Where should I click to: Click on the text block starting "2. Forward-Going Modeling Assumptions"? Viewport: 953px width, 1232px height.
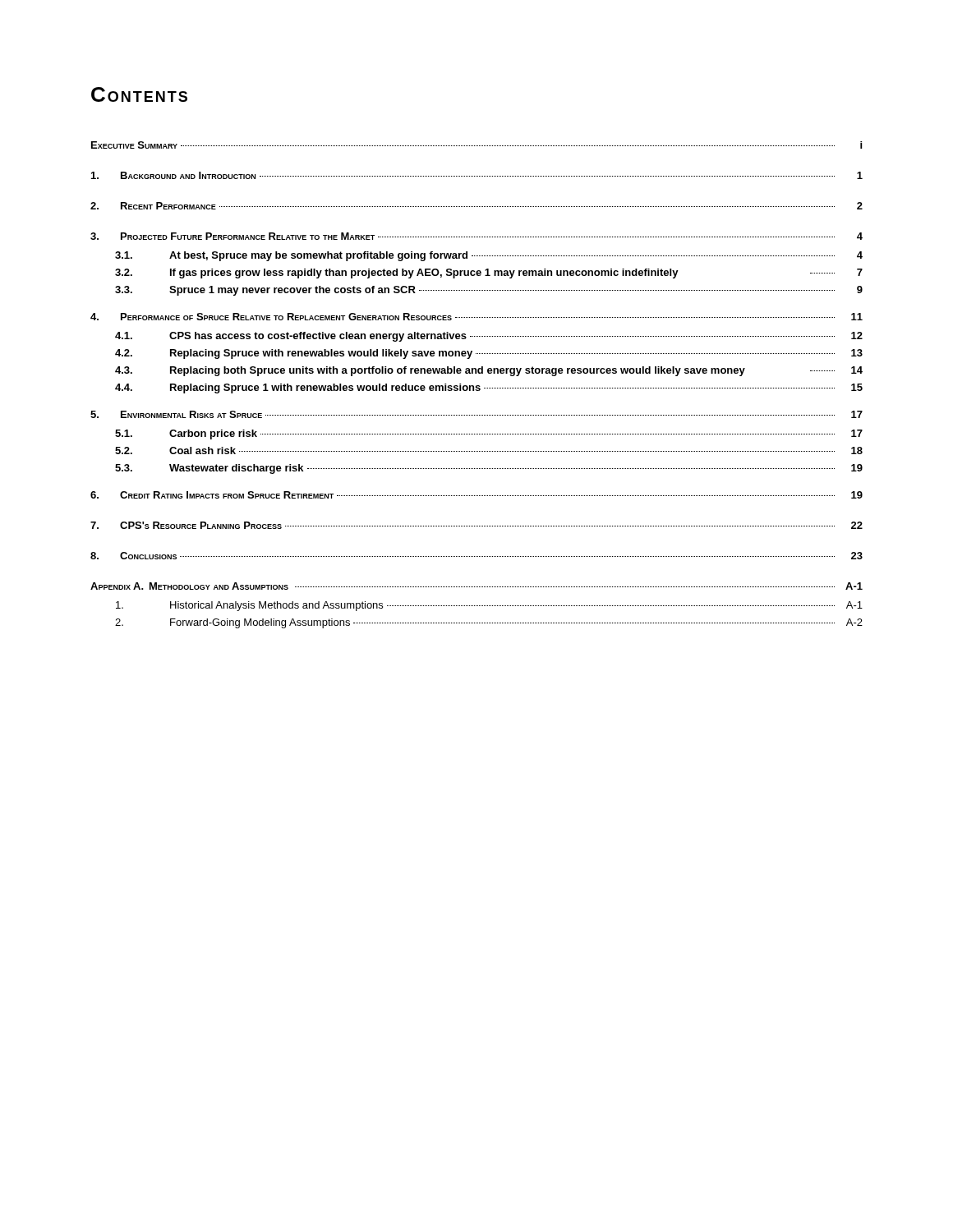click(476, 622)
